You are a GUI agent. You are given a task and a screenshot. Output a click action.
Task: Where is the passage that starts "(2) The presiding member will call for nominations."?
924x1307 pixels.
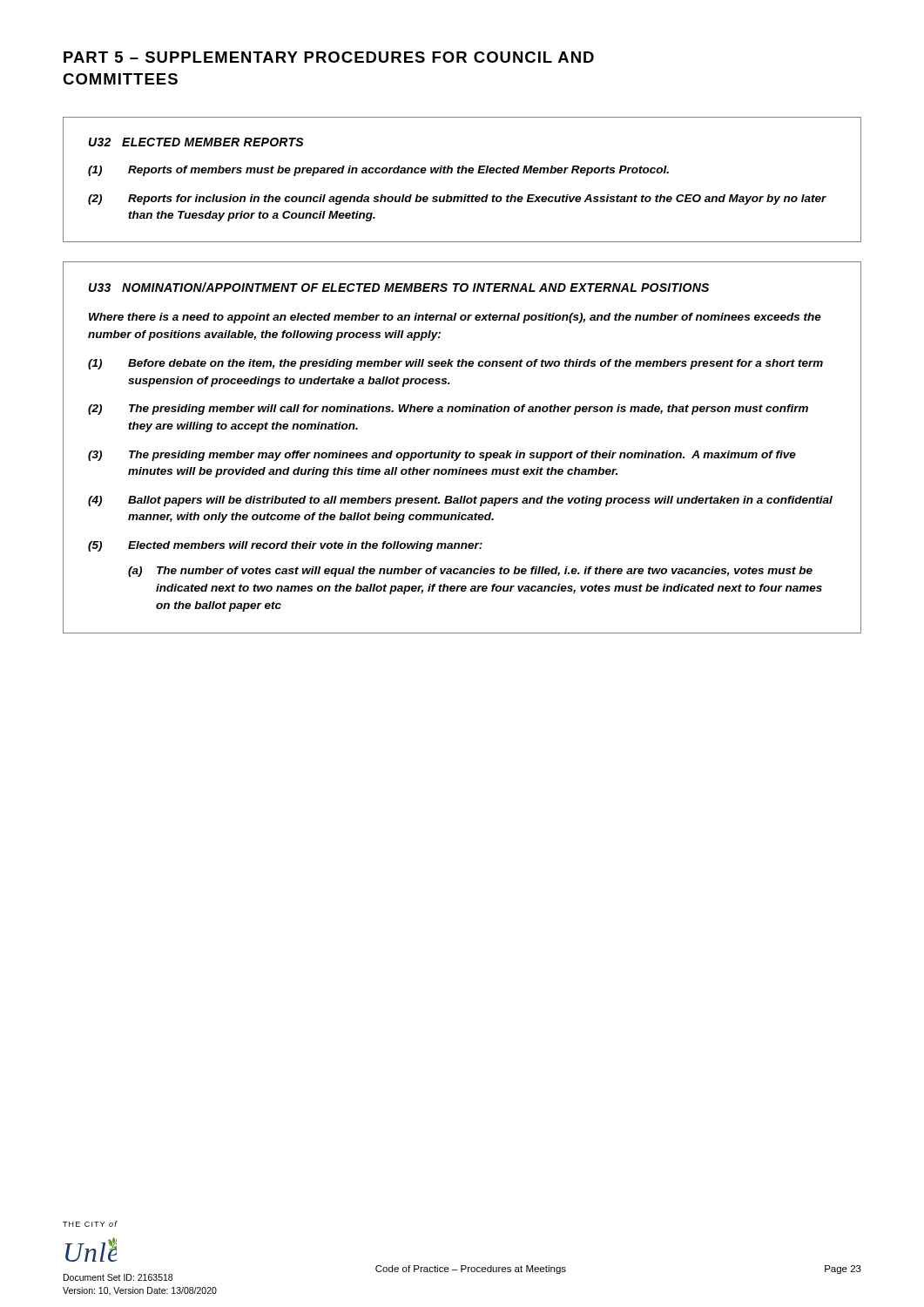click(462, 417)
